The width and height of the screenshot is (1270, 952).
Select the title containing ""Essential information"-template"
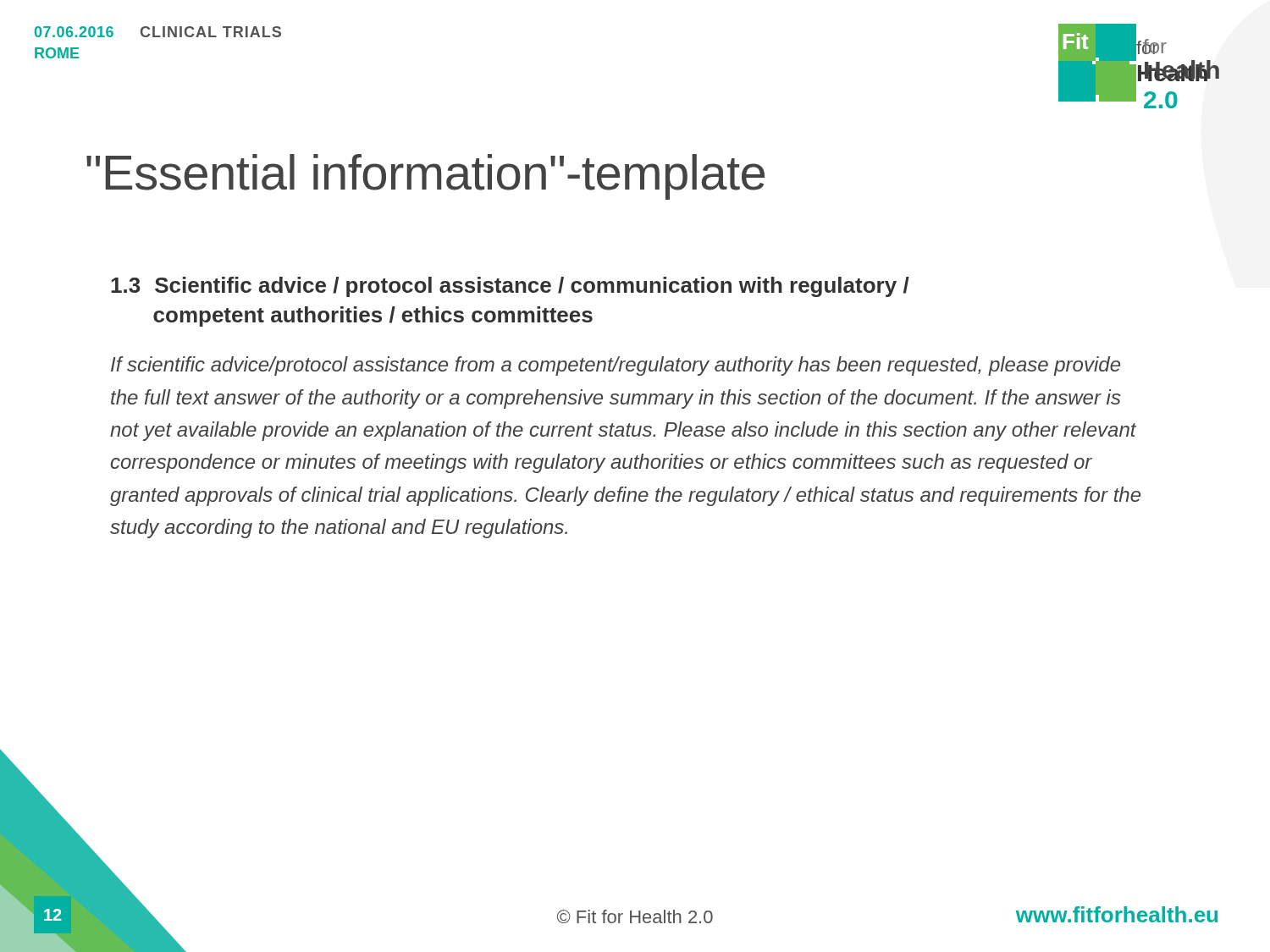426,172
